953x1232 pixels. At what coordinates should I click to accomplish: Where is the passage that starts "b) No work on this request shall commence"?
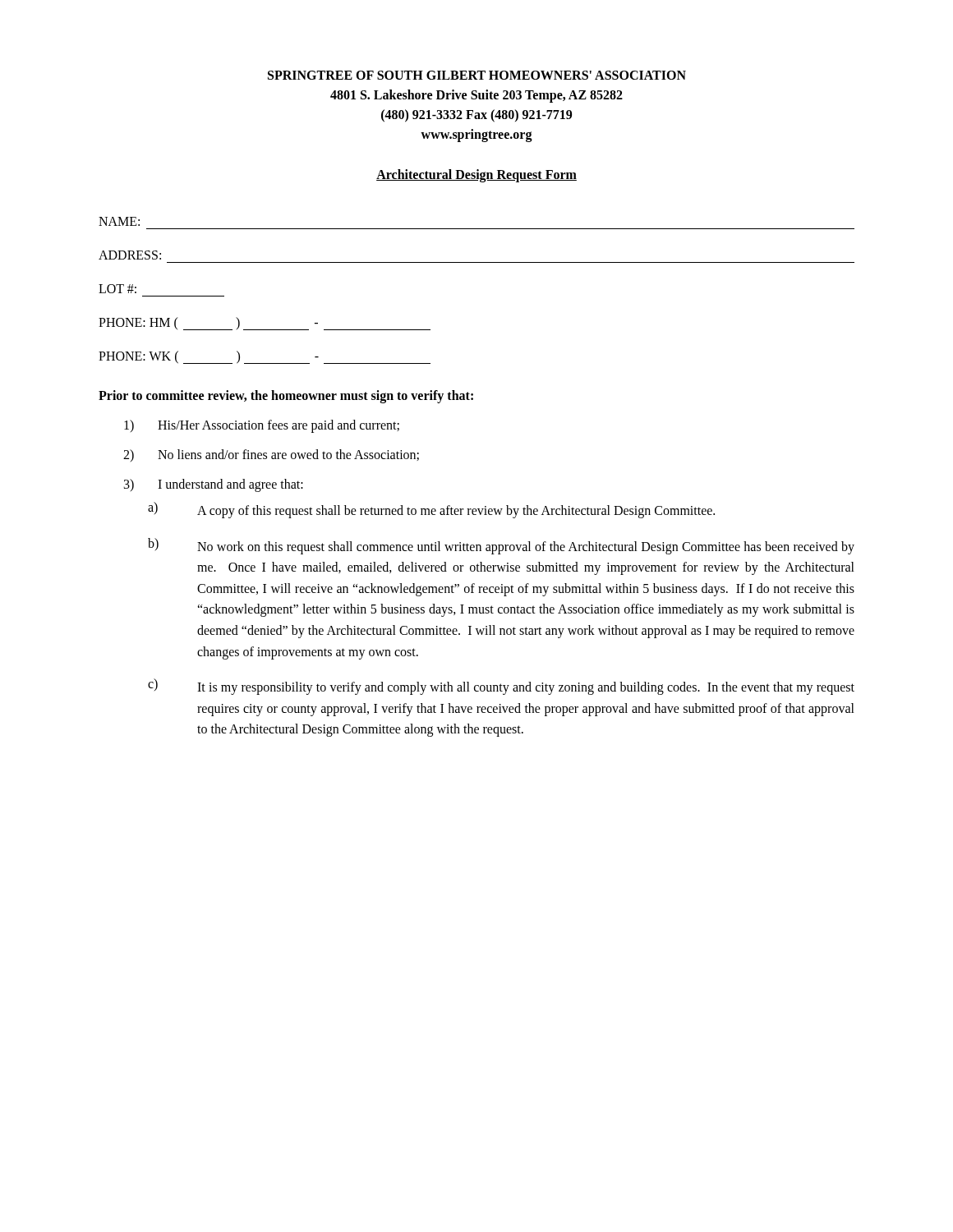click(x=476, y=599)
